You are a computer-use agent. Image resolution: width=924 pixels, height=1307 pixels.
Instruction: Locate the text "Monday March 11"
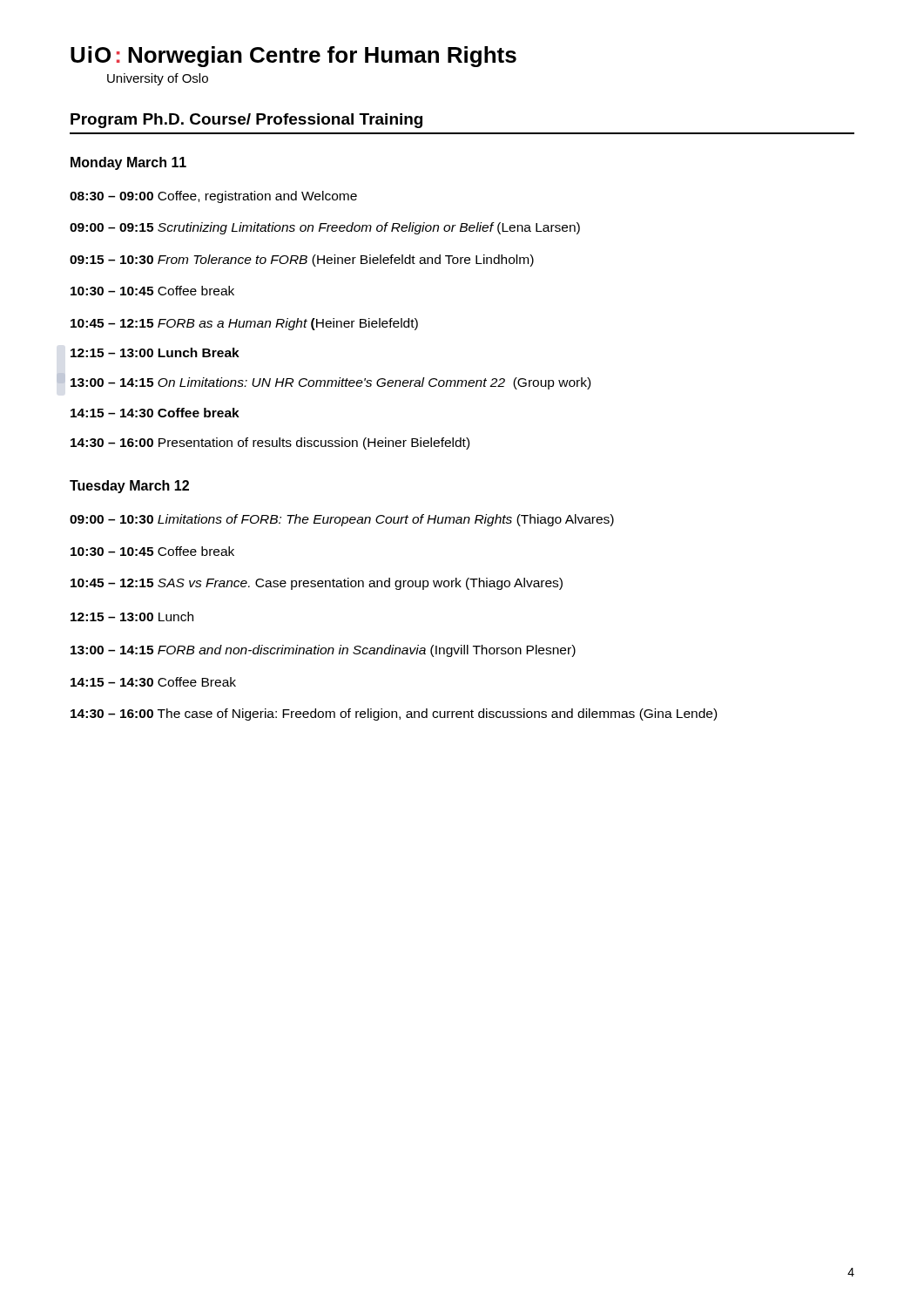[x=128, y=163]
